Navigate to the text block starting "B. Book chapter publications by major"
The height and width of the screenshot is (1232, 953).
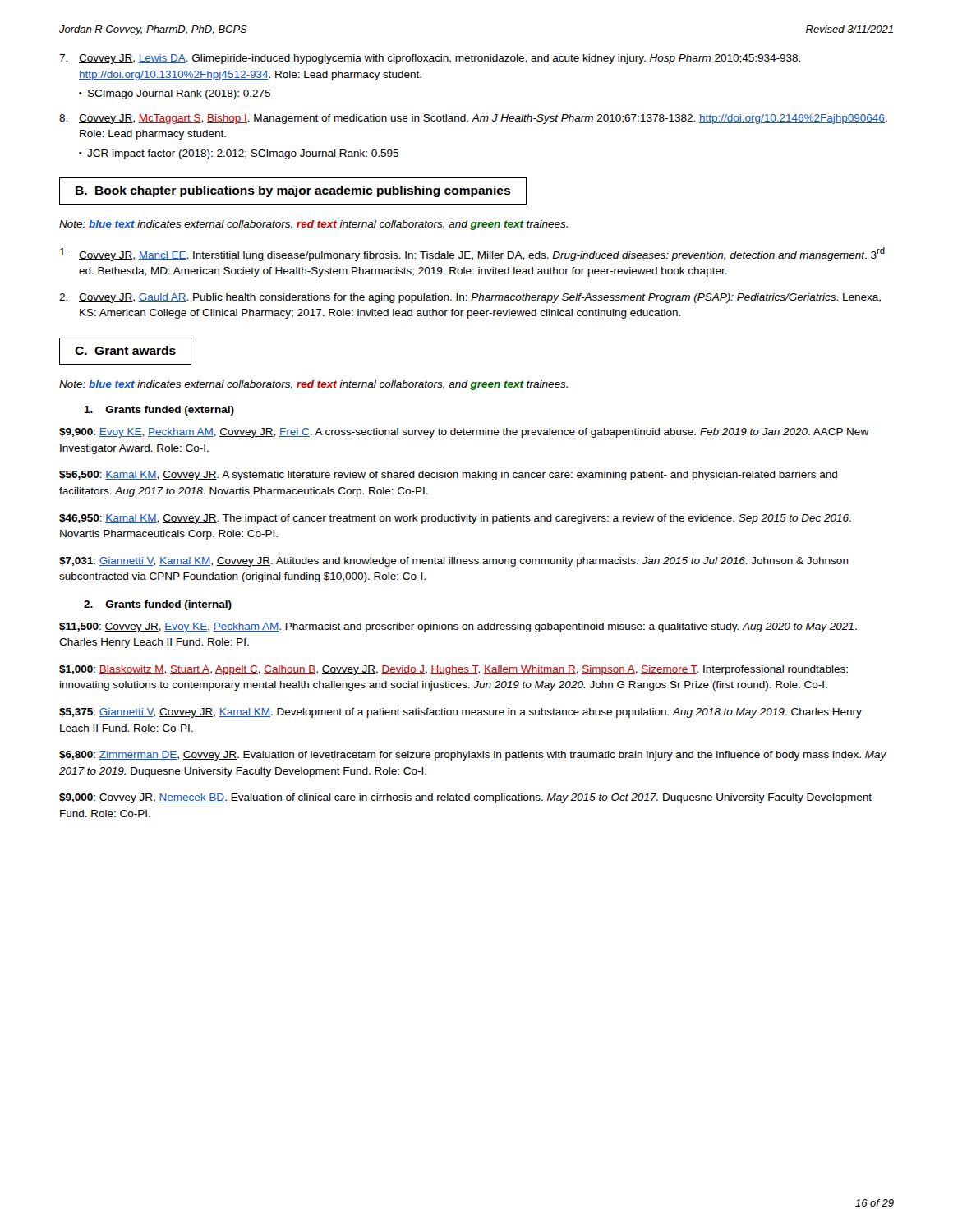tap(293, 190)
